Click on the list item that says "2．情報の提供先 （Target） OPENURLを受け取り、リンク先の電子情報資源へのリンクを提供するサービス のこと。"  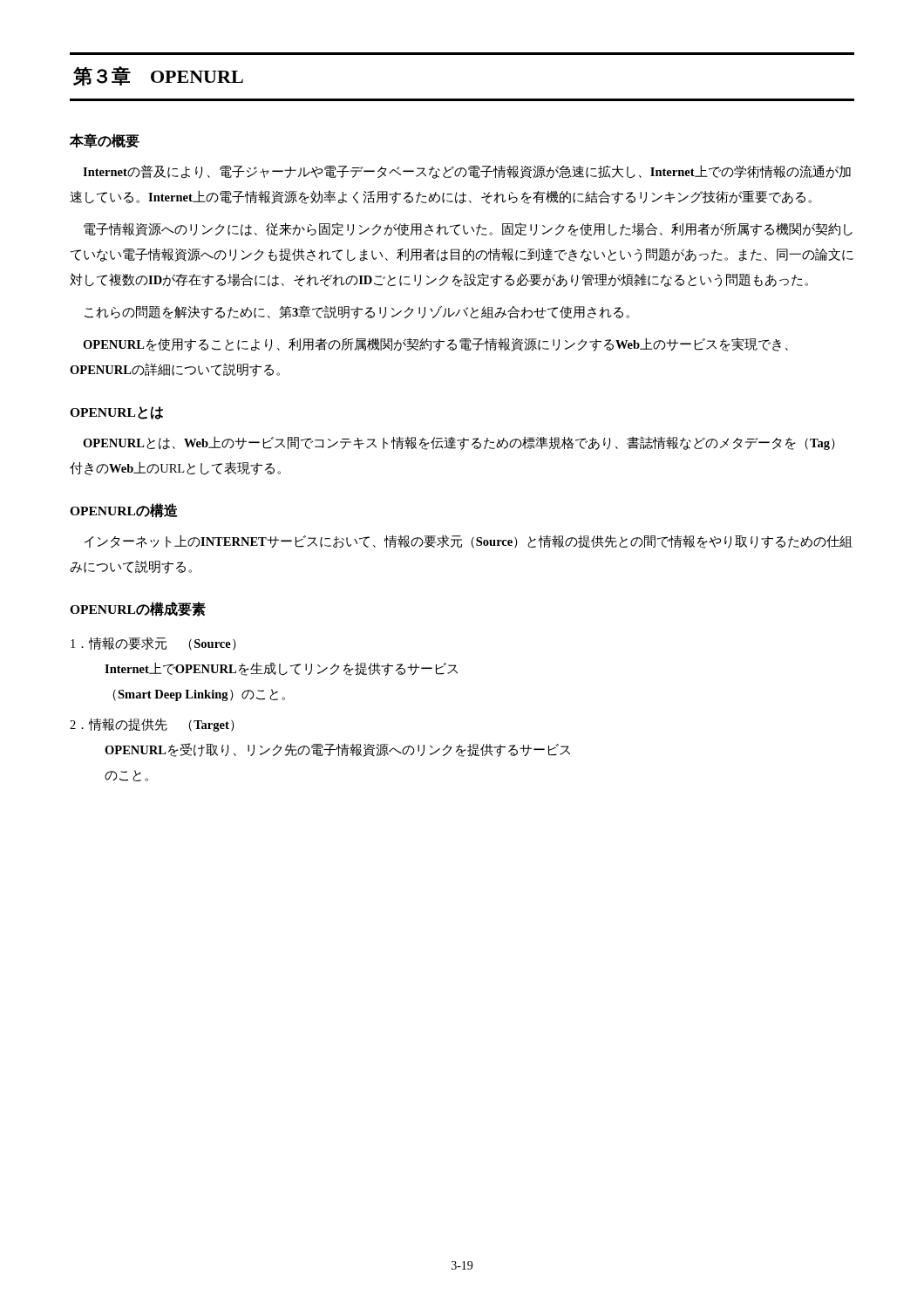(321, 750)
